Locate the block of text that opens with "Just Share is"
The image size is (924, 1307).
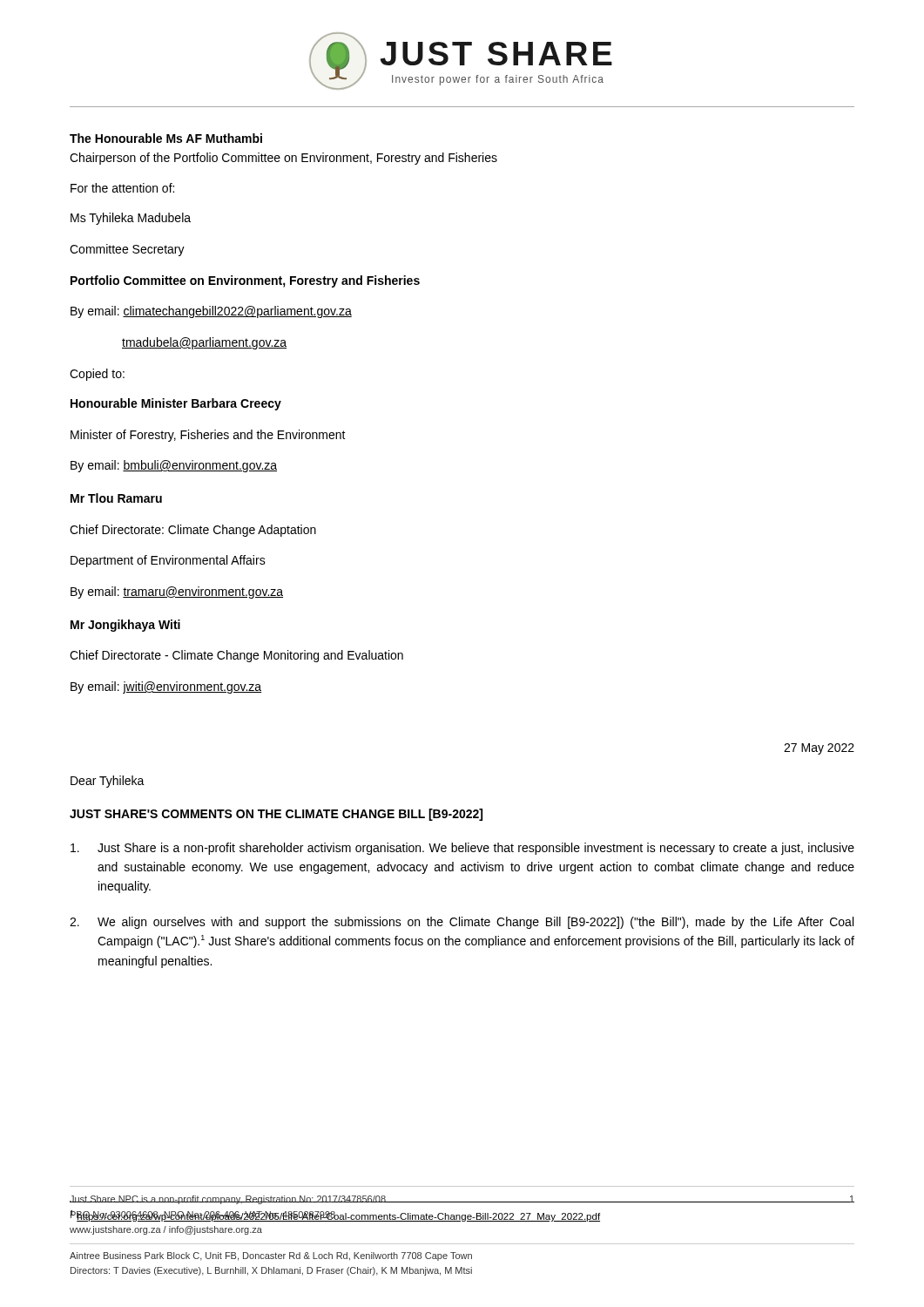pyautogui.click(x=462, y=867)
